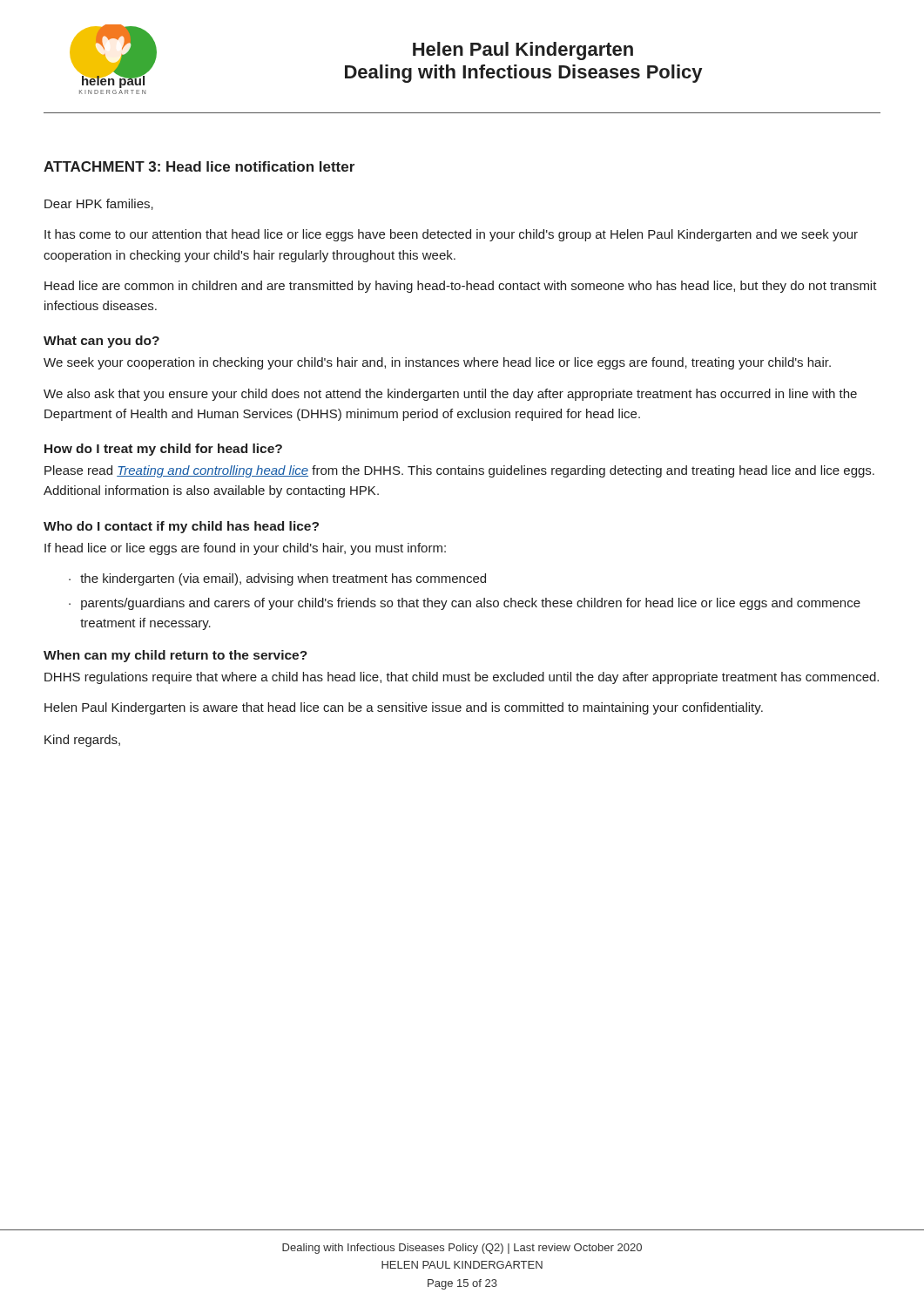
Task: Select the passage starting "What can you do?"
Action: click(x=102, y=340)
